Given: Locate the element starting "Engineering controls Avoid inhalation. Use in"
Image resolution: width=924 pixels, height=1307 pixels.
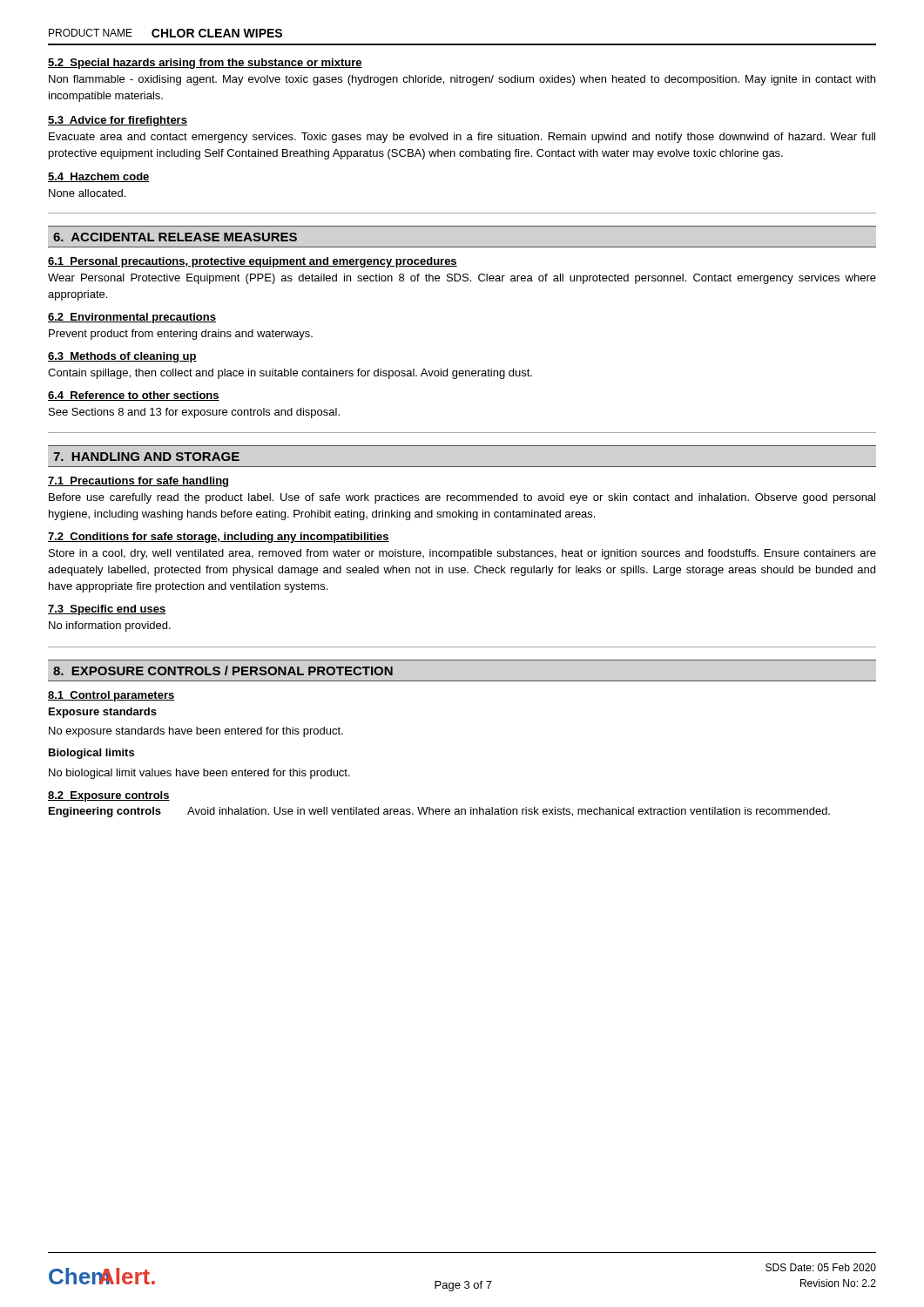Looking at the screenshot, I should (x=462, y=811).
